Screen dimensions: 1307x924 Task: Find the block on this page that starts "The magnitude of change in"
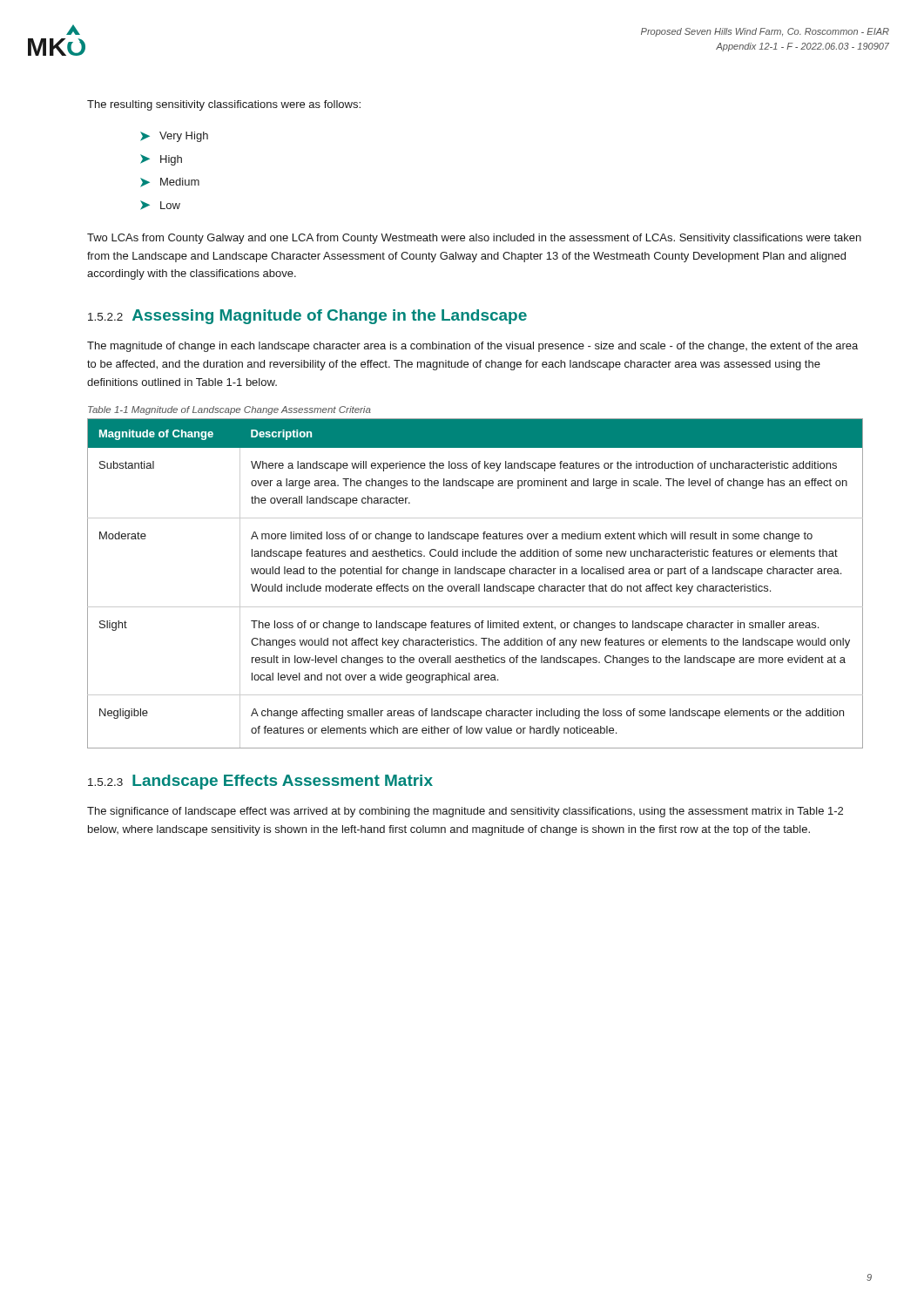pos(473,364)
